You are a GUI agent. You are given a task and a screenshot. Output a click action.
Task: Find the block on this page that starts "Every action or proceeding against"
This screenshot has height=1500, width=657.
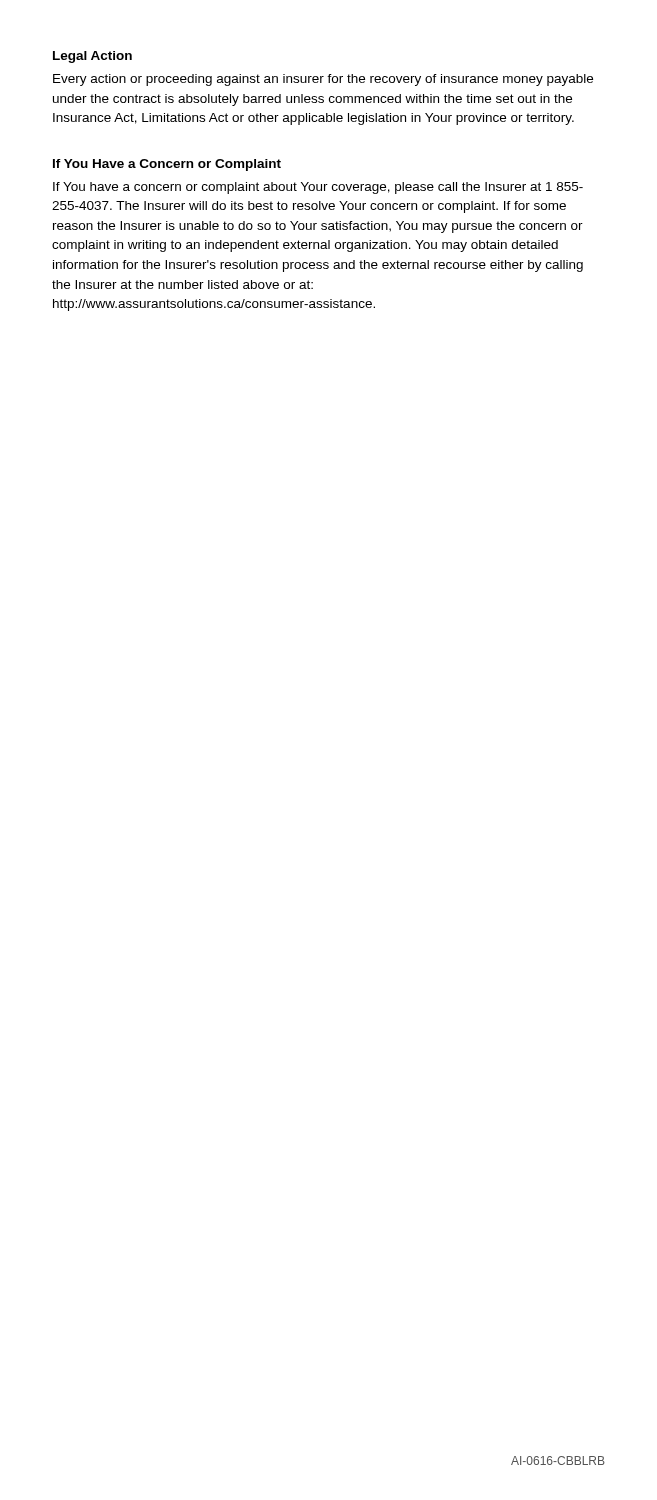click(323, 98)
